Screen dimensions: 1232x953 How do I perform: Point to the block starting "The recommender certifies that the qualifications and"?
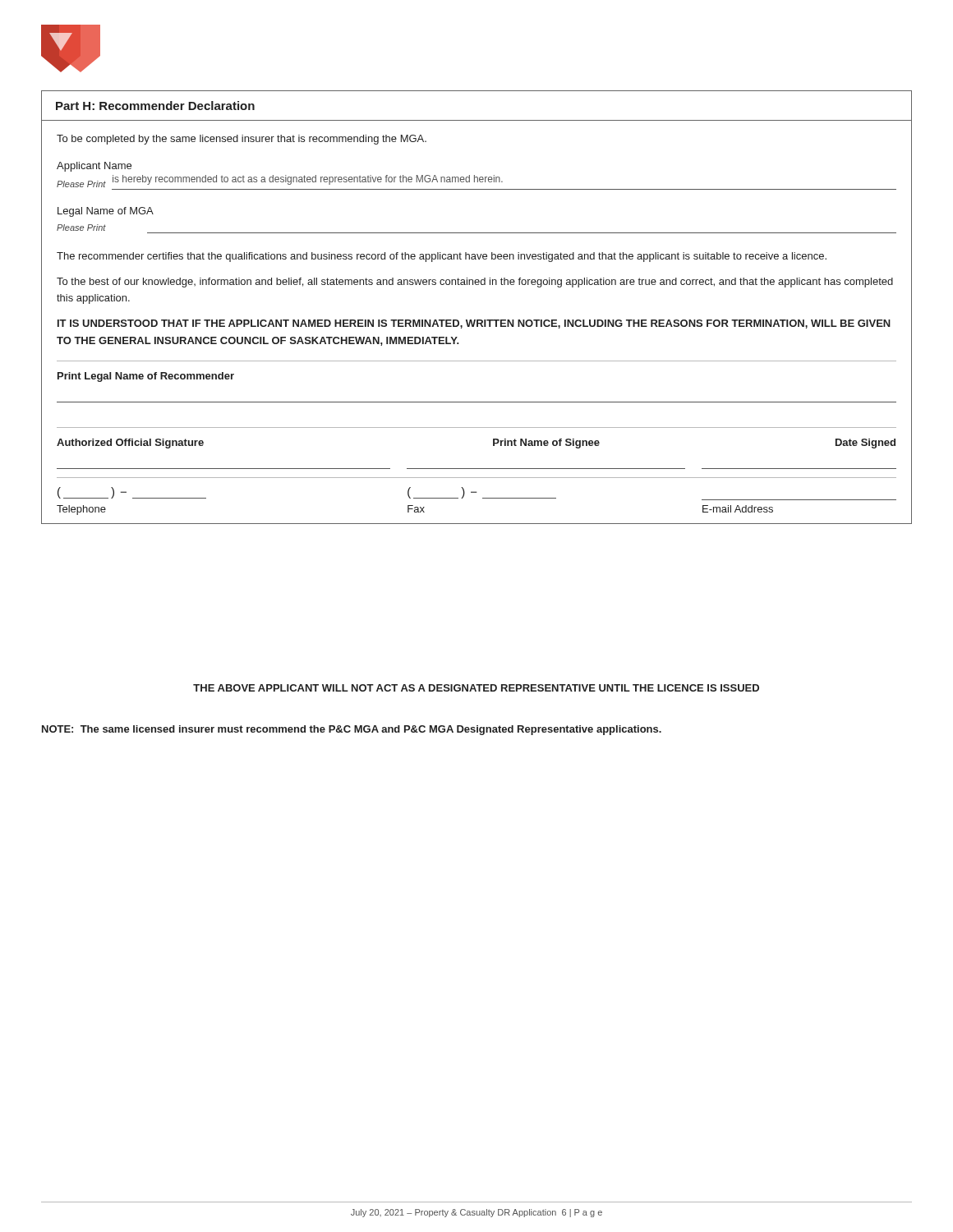pos(442,256)
